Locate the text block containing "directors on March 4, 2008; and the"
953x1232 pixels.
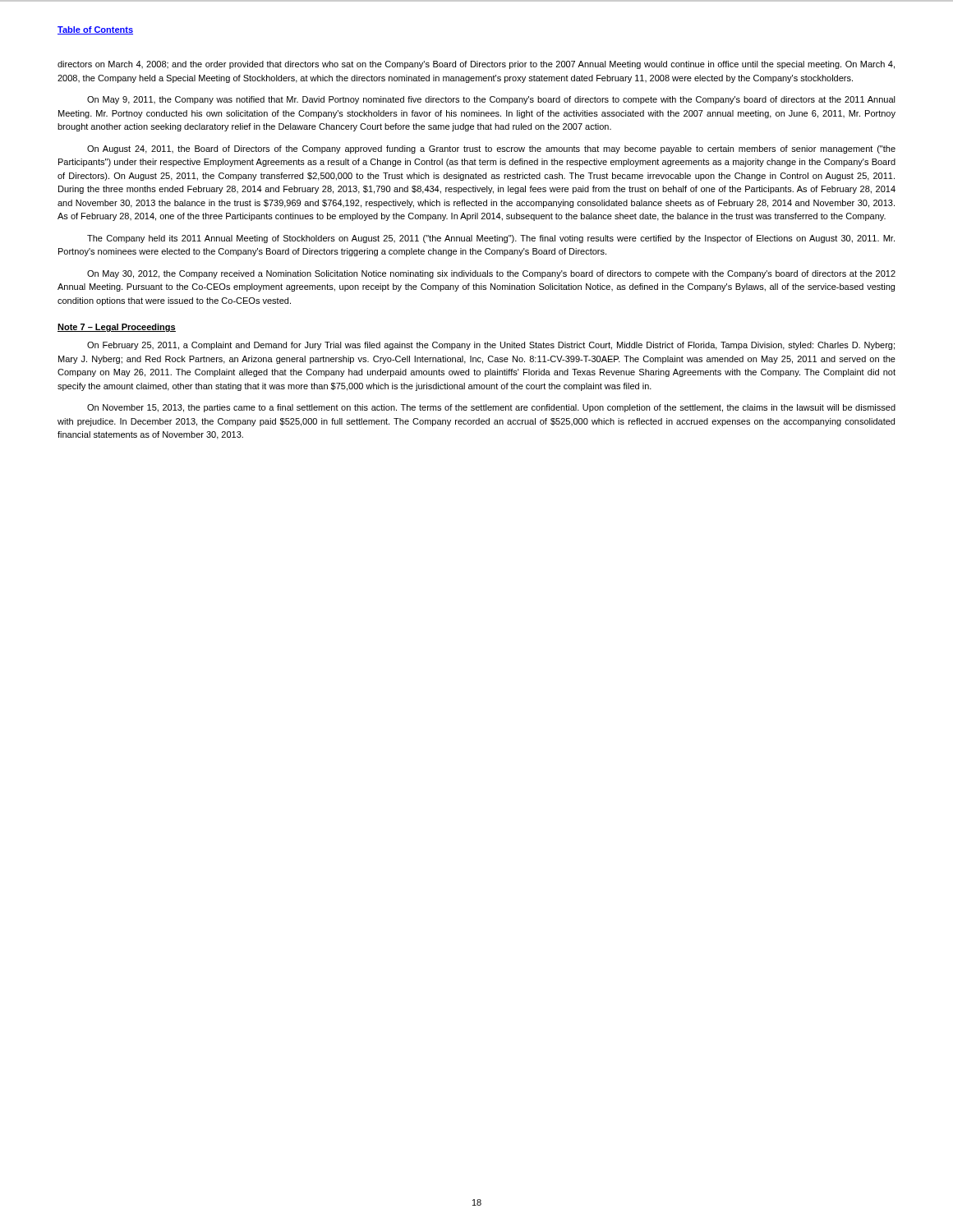coord(476,71)
